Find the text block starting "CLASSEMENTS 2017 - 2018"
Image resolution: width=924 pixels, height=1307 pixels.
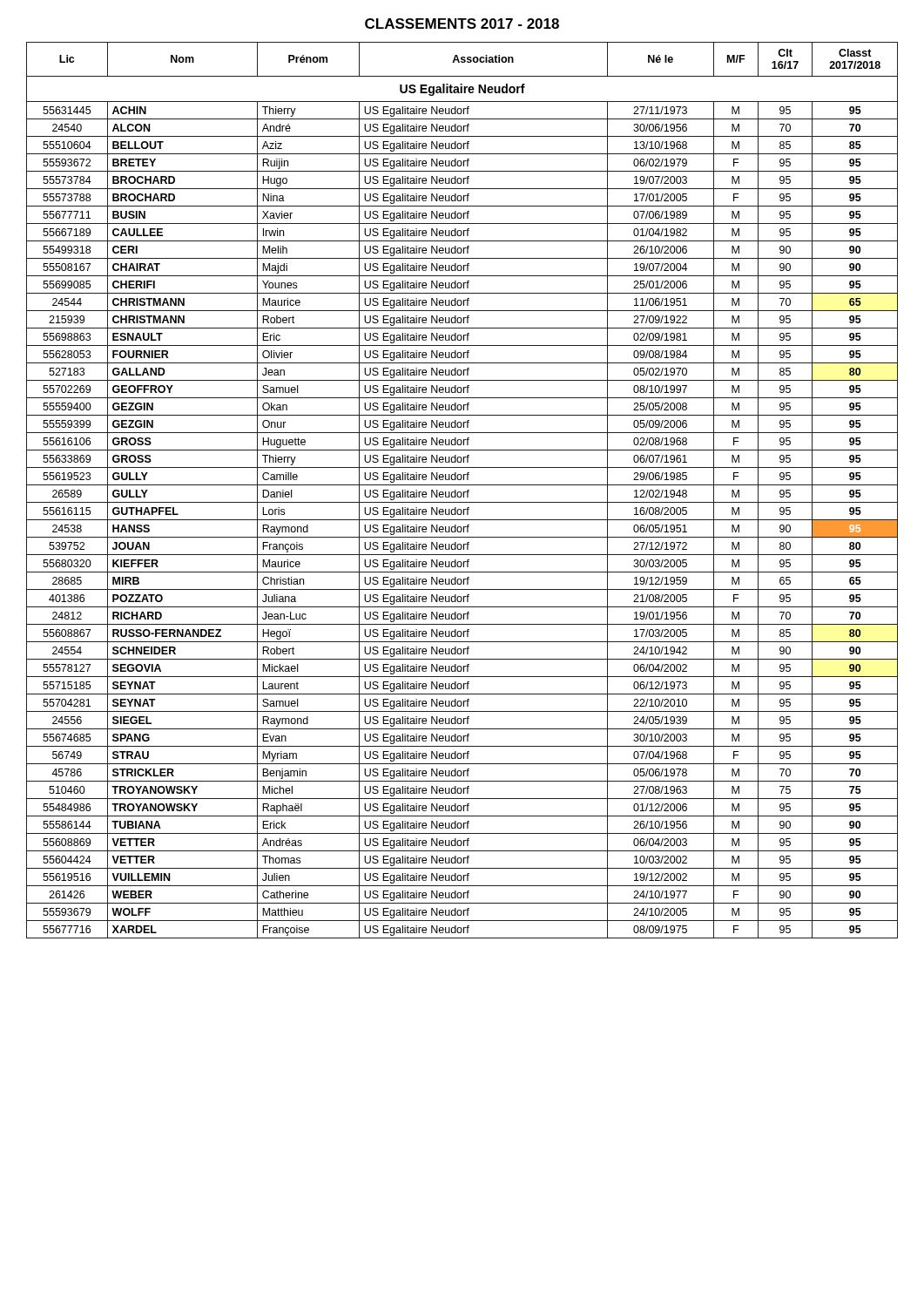(462, 24)
